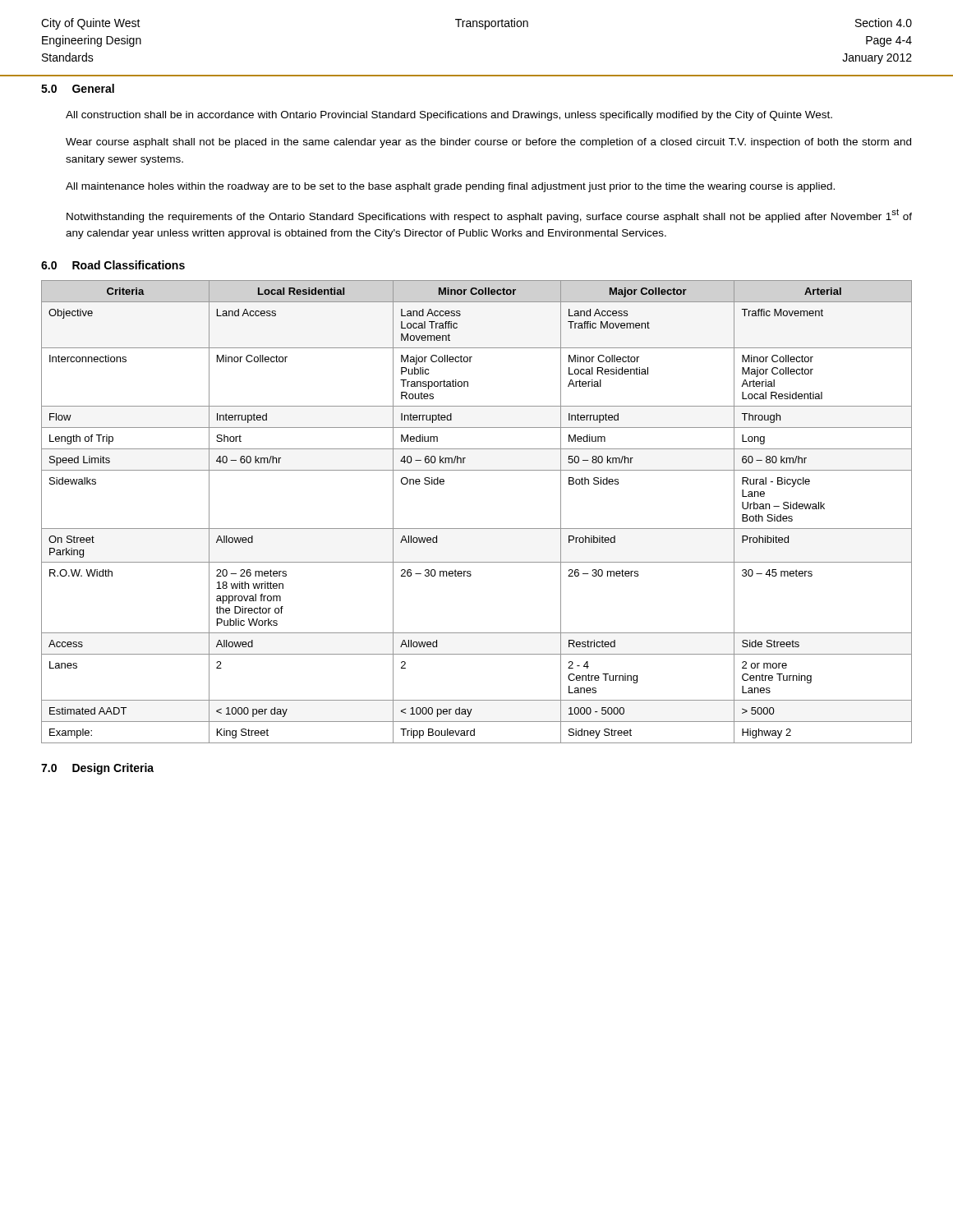The width and height of the screenshot is (953, 1232).
Task: Find the block starting "7.0 Design Criteria"
Action: point(97,768)
